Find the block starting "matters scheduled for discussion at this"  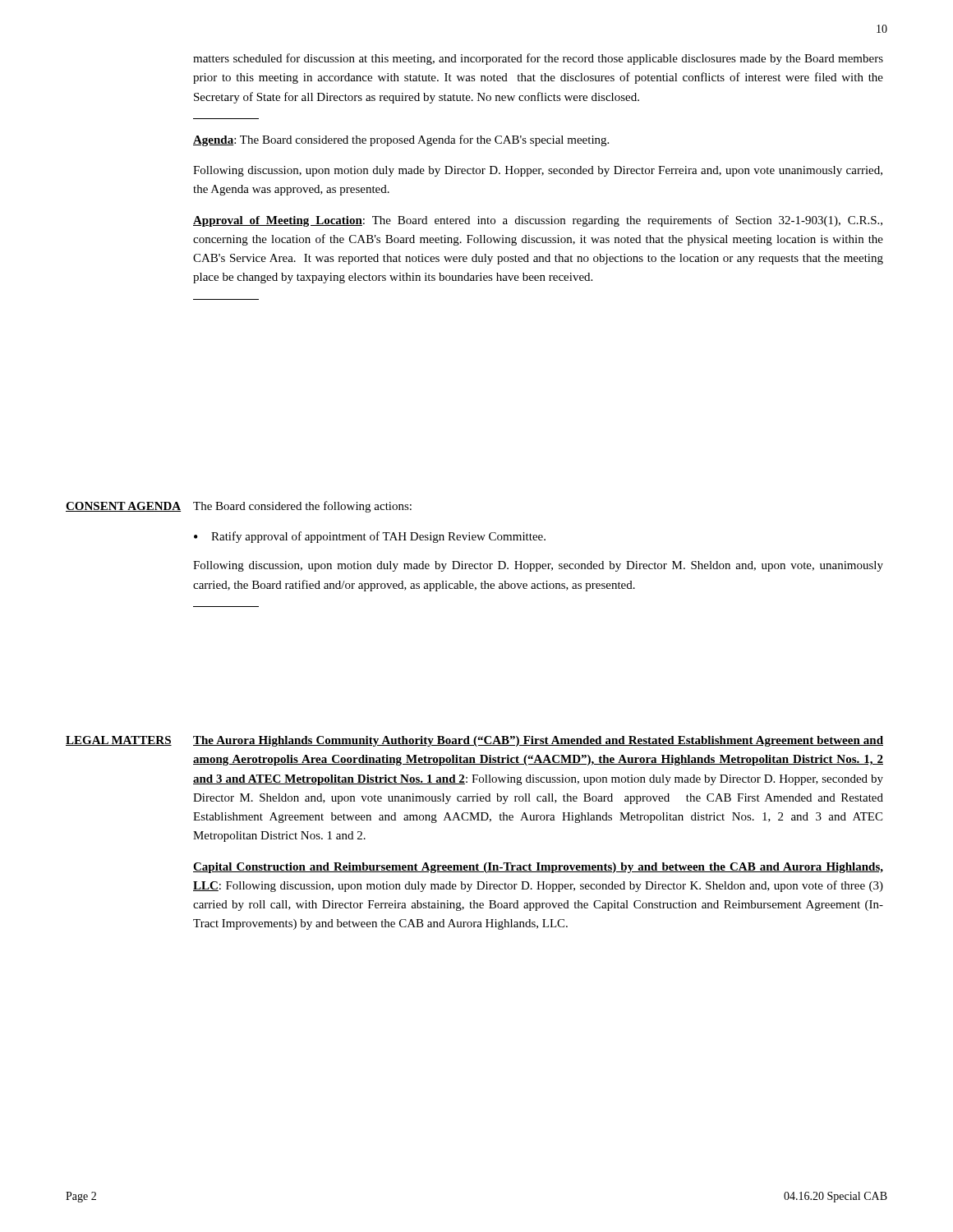[538, 77]
